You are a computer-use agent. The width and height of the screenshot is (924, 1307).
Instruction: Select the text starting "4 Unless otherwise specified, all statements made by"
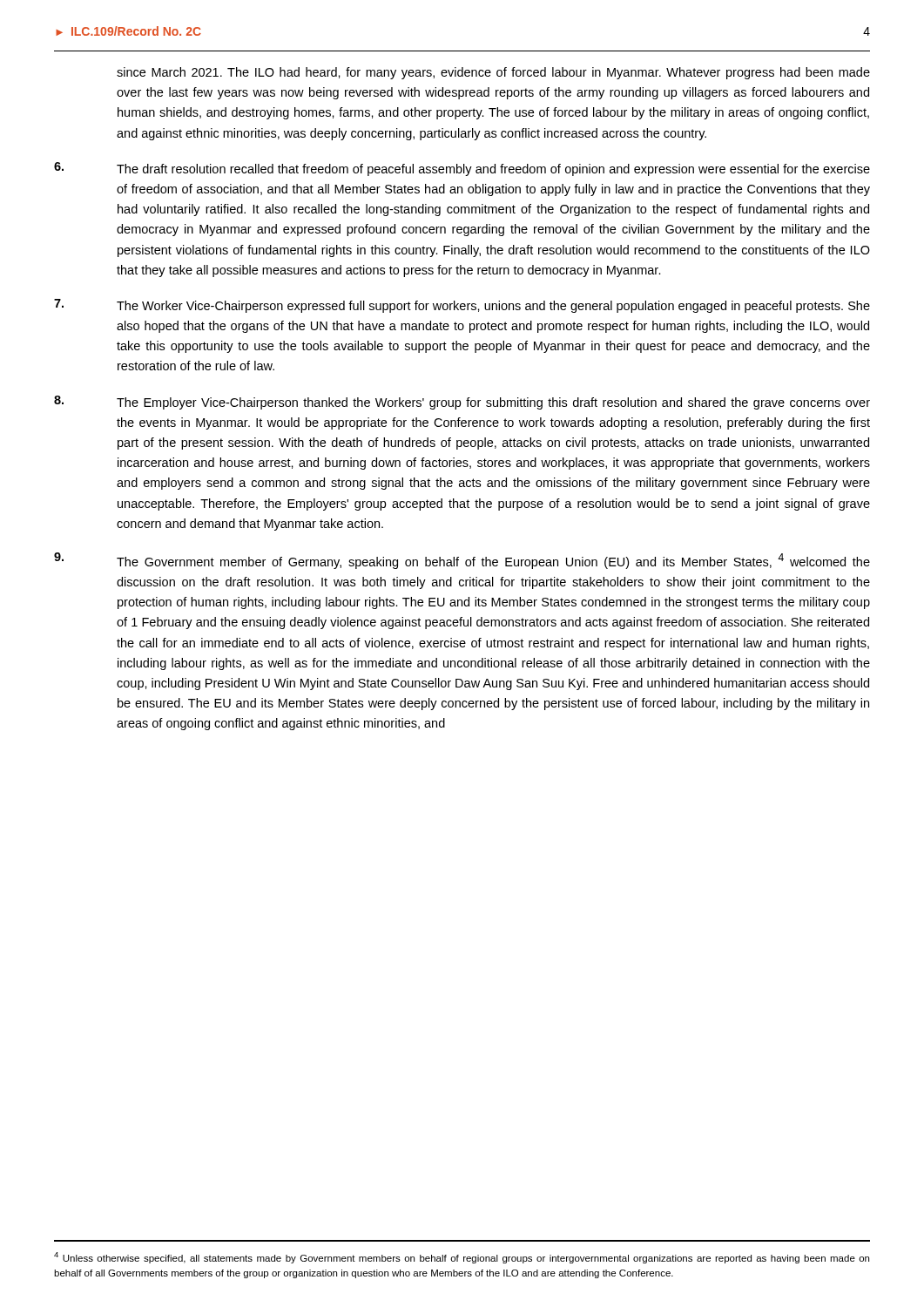[x=462, y=1265]
